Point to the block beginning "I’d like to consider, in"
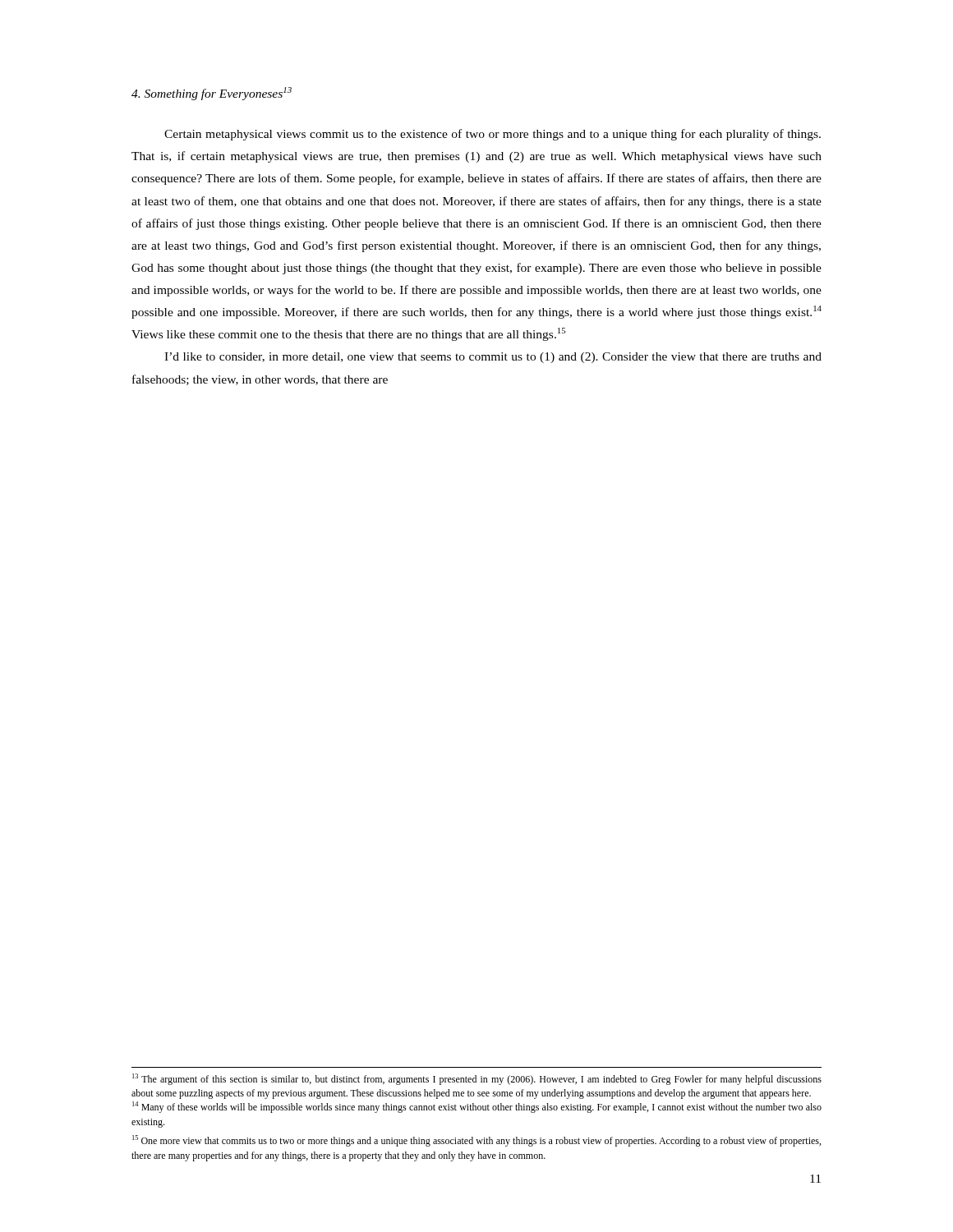953x1232 pixels. (476, 368)
